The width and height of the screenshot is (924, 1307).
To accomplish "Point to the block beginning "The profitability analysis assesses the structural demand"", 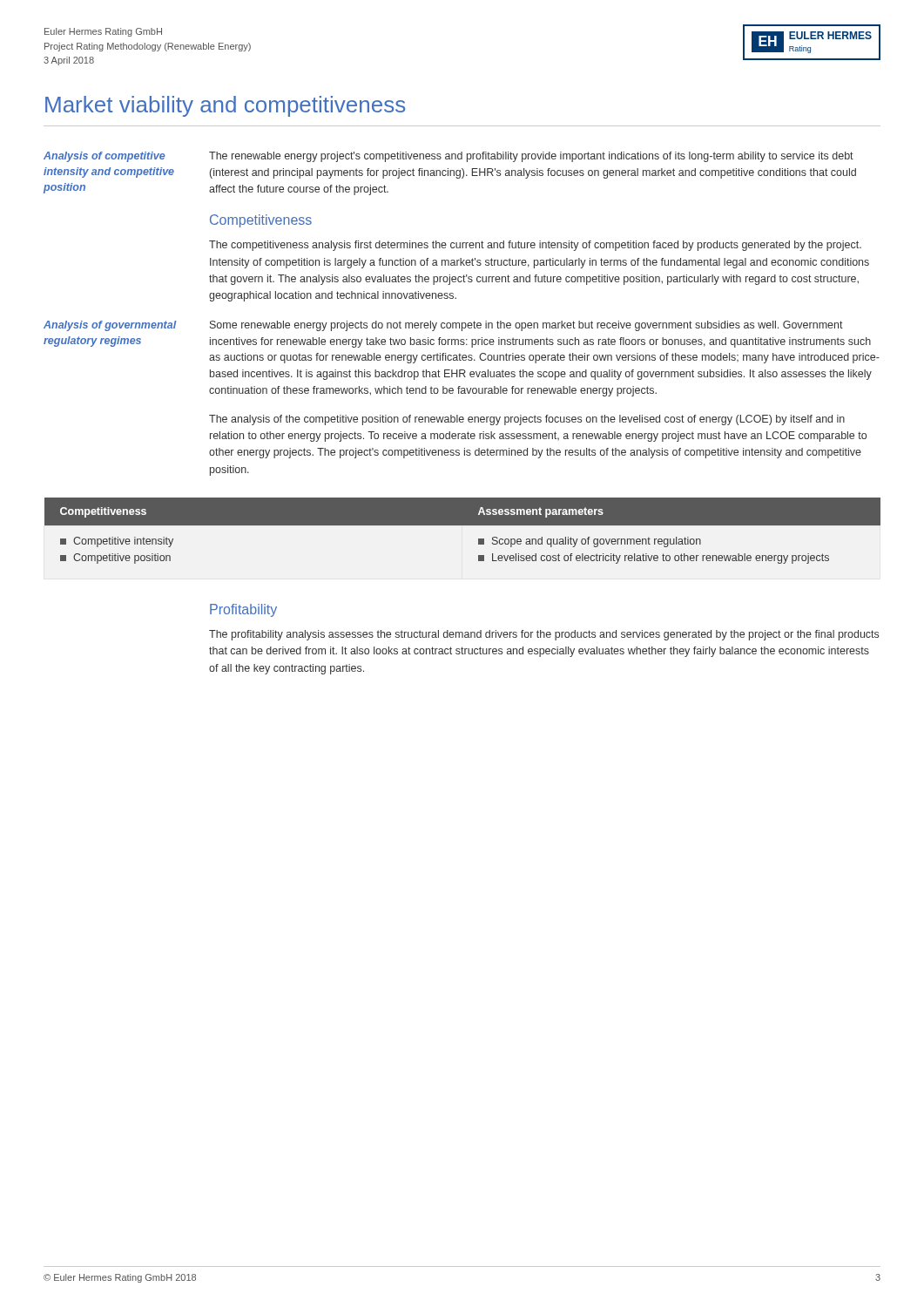I will point(544,651).
